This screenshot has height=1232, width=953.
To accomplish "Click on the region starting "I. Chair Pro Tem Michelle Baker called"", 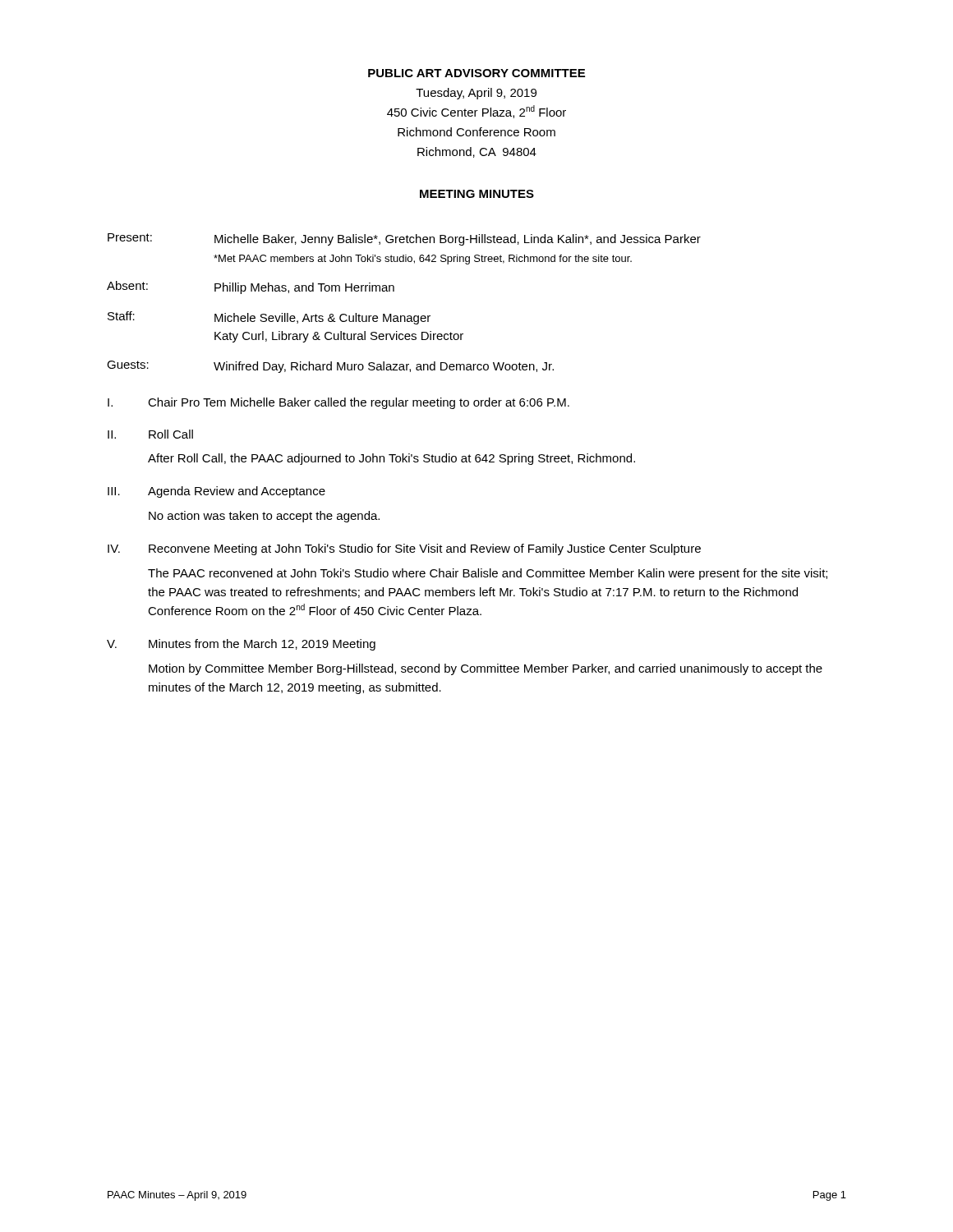I will click(x=476, y=403).
